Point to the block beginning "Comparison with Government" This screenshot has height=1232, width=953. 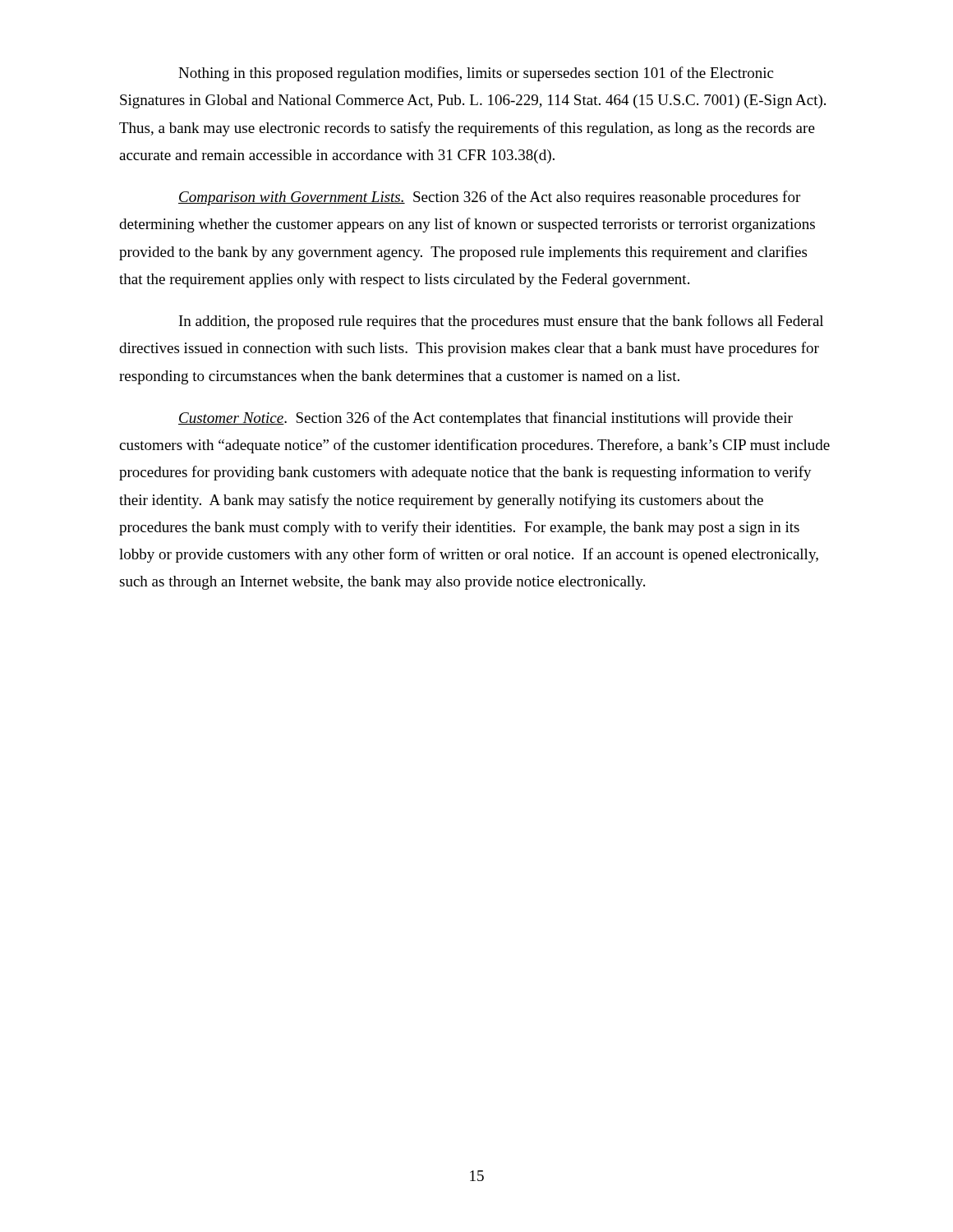coord(467,238)
